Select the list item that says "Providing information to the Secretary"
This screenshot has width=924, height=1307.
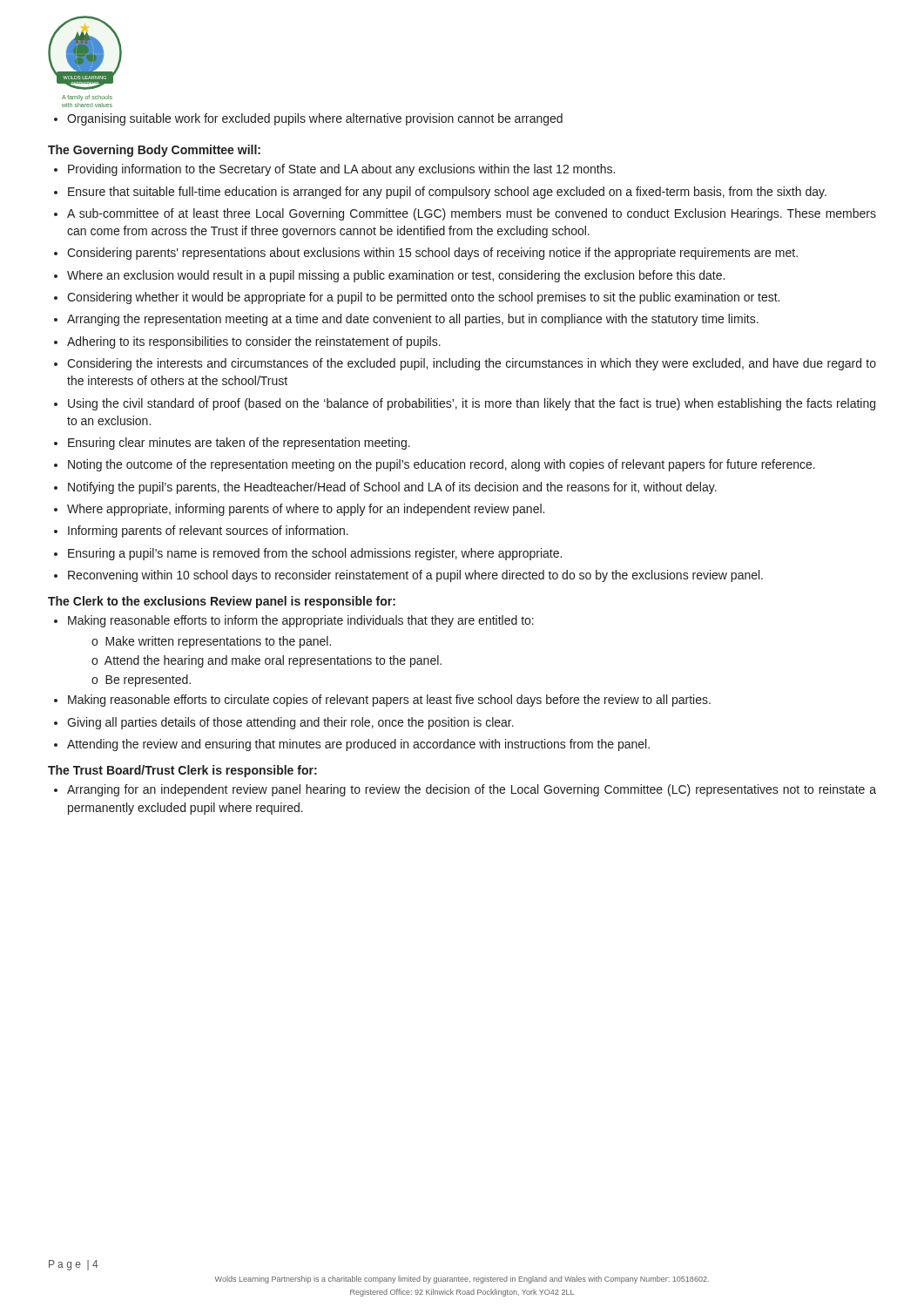pyautogui.click(x=462, y=169)
